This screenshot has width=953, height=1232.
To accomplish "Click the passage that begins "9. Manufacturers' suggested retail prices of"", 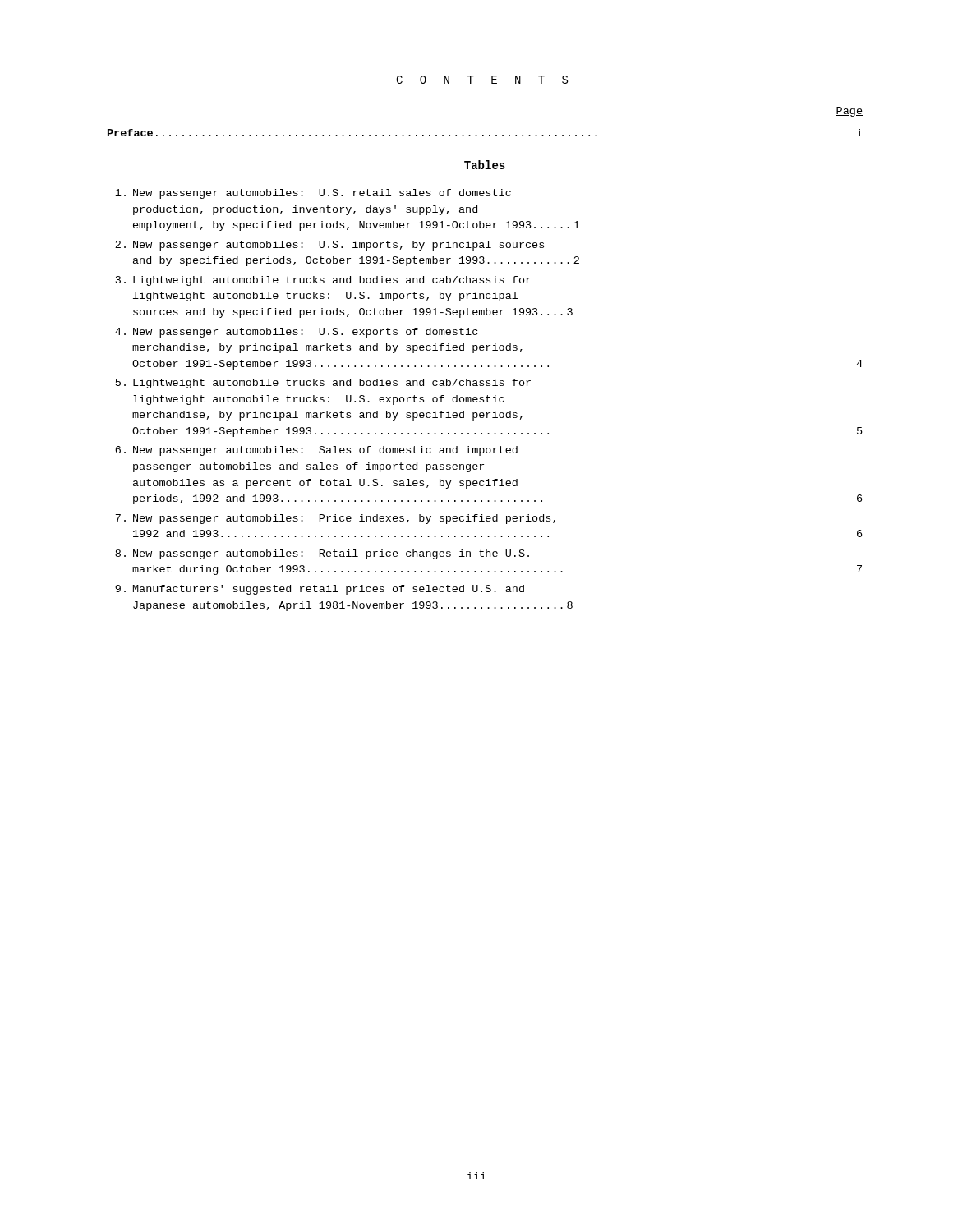I will [485, 598].
